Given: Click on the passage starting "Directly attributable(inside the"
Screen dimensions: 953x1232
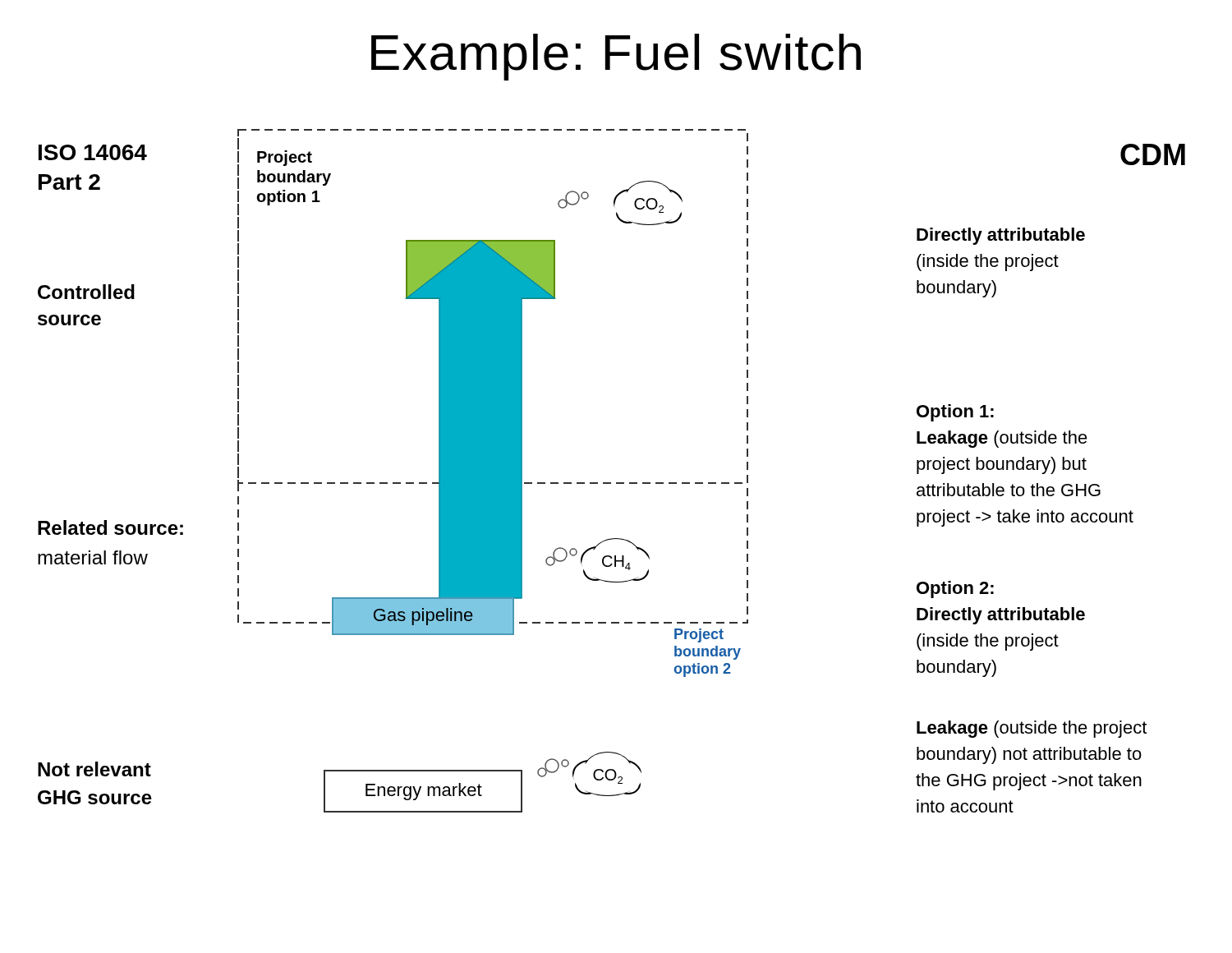Looking at the screenshot, I should click(x=1001, y=261).
